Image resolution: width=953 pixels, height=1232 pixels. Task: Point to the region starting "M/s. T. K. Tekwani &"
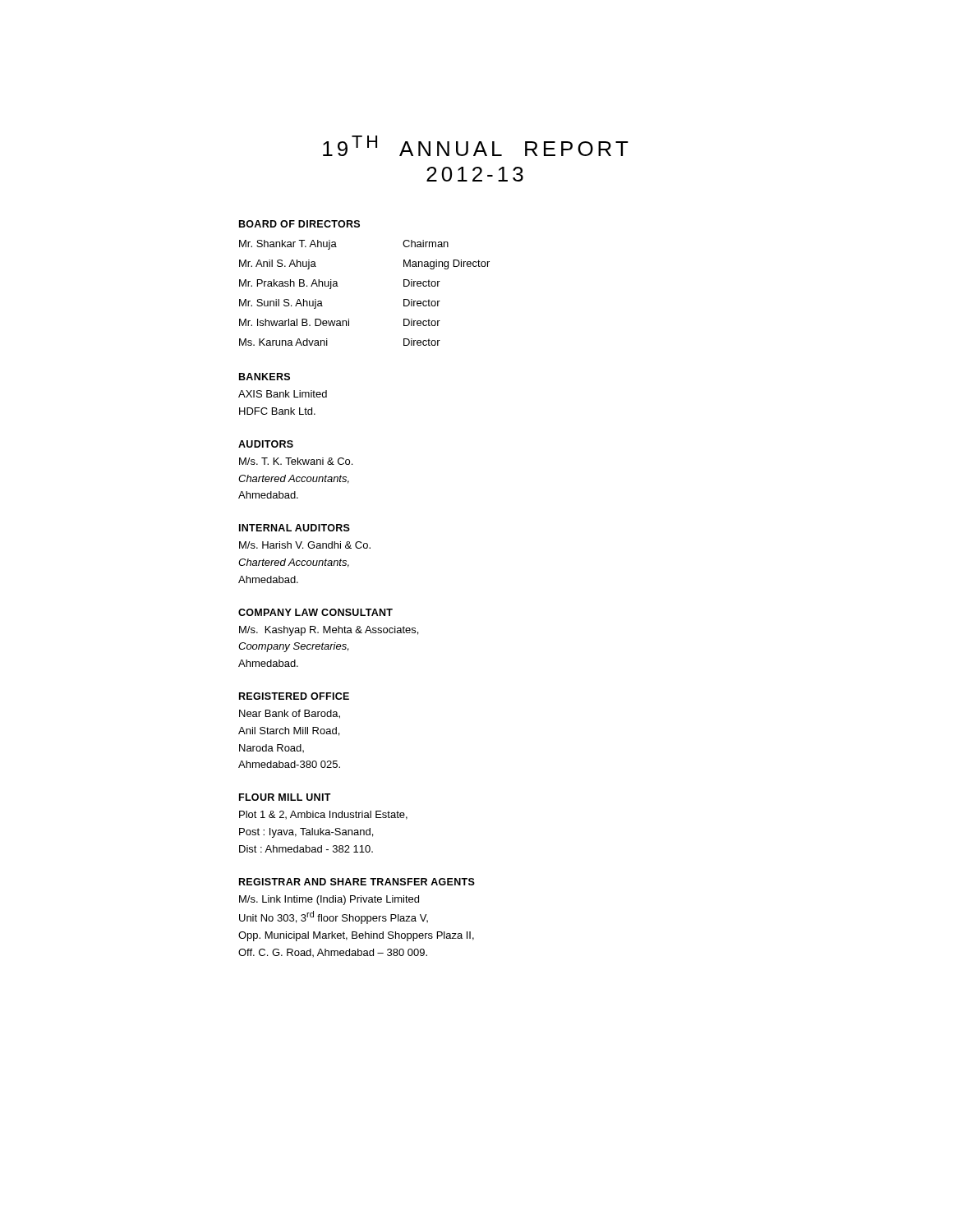point(296,478)
